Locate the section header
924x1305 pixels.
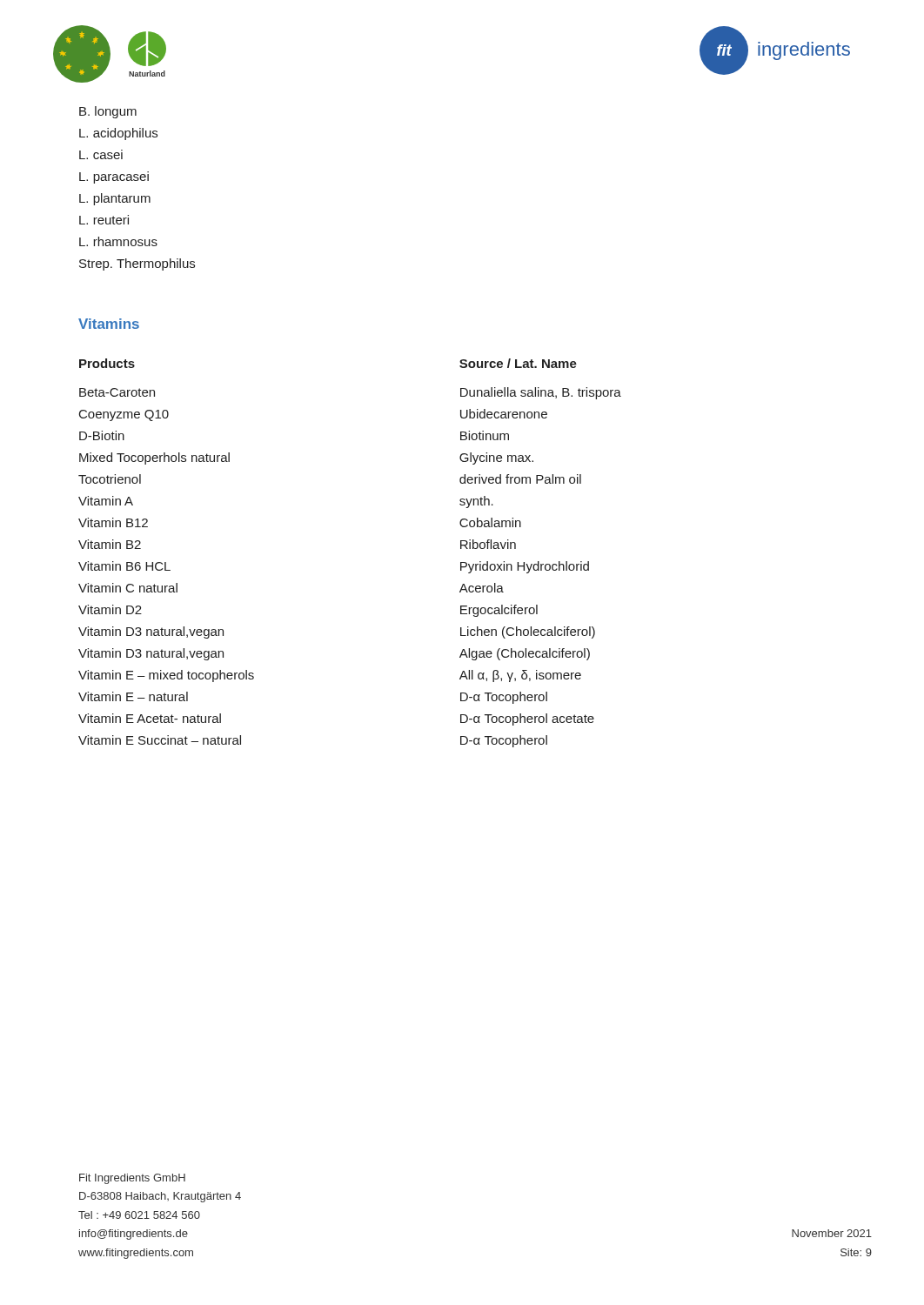pyautogui.click(x=109, y=324)
